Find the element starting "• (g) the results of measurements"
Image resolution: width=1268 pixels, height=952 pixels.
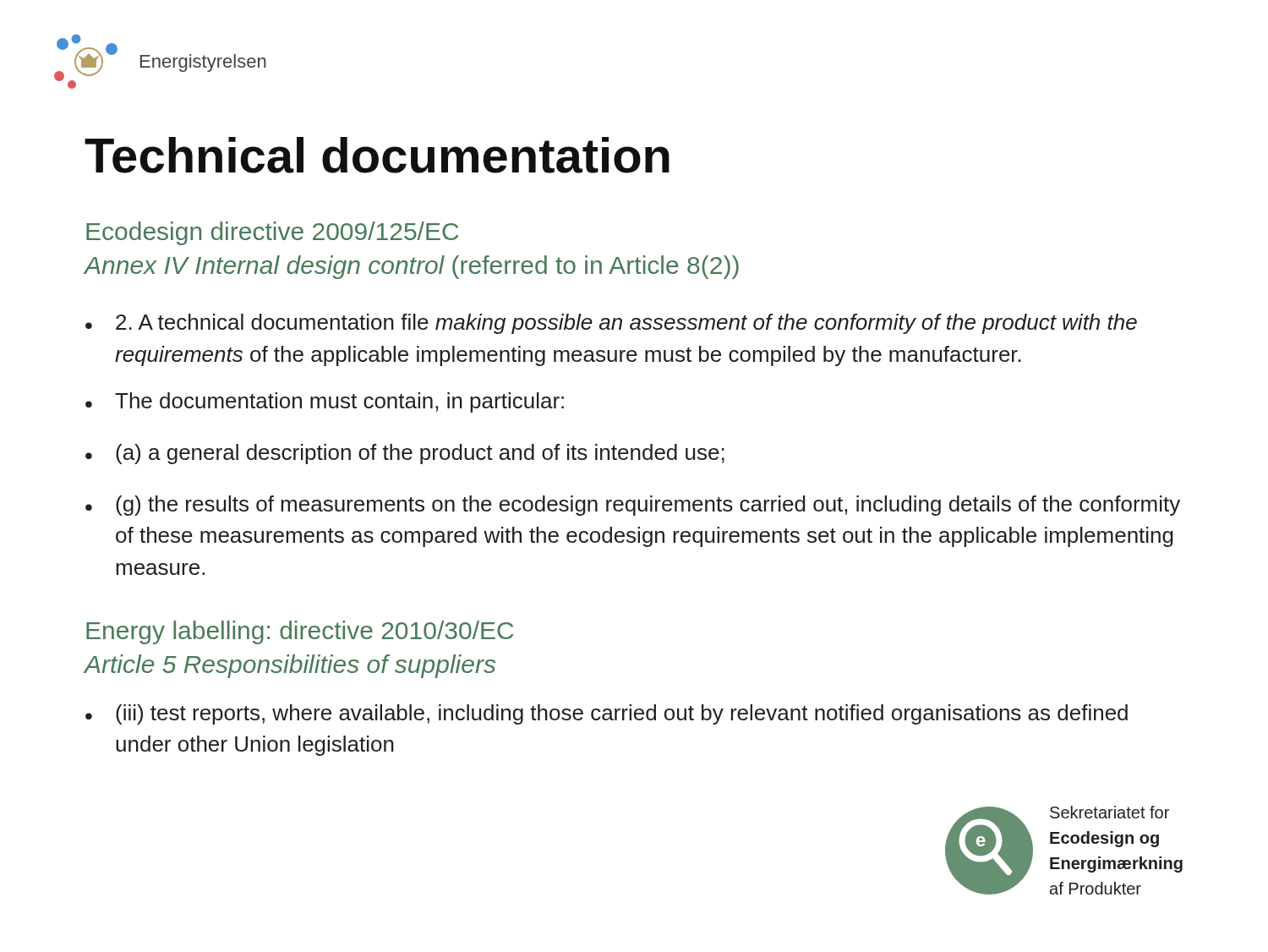pyautogui.click(x=634, y=536)
